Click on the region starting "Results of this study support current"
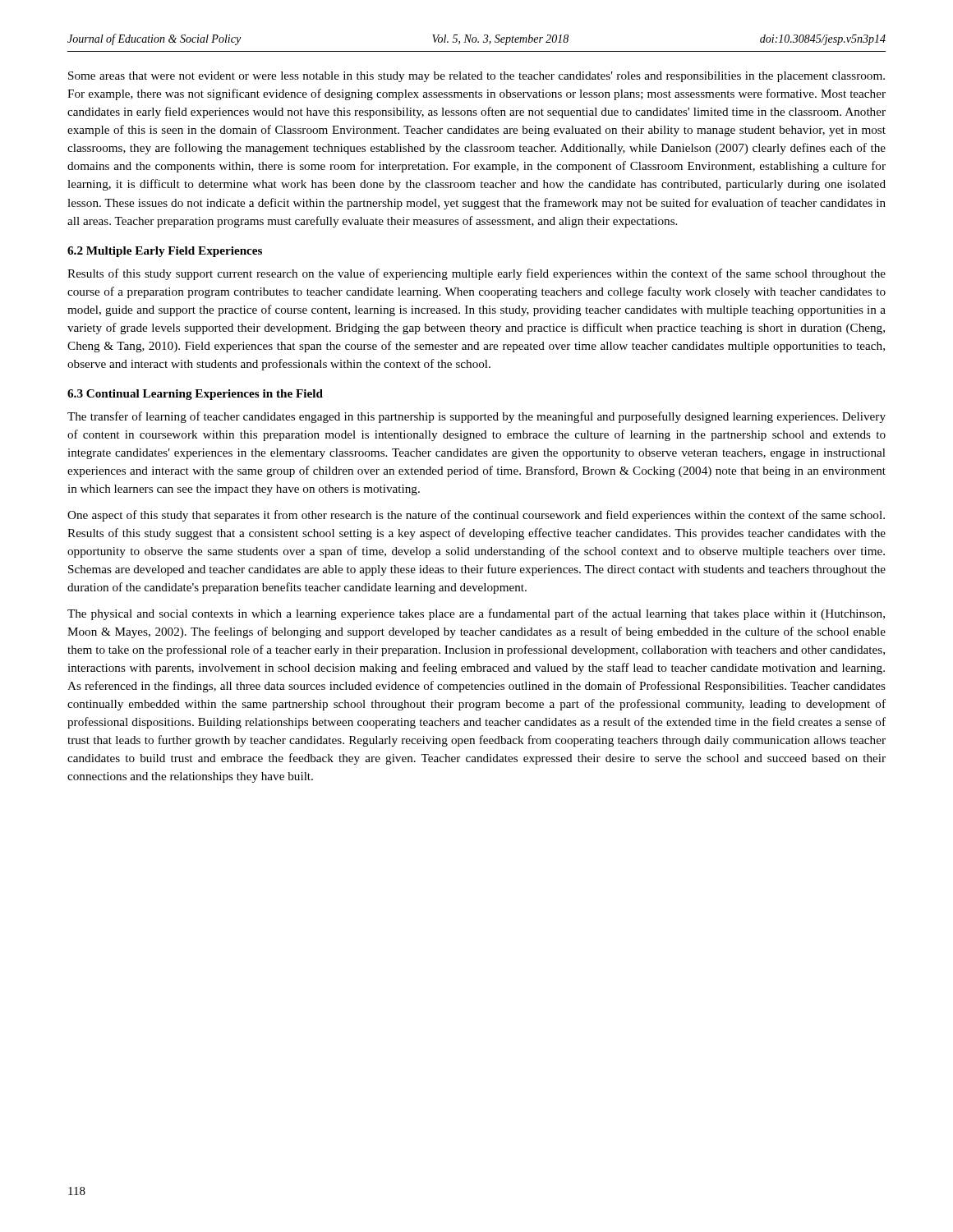Viewport: 953px width, 1232px height. tap(476, 318)
